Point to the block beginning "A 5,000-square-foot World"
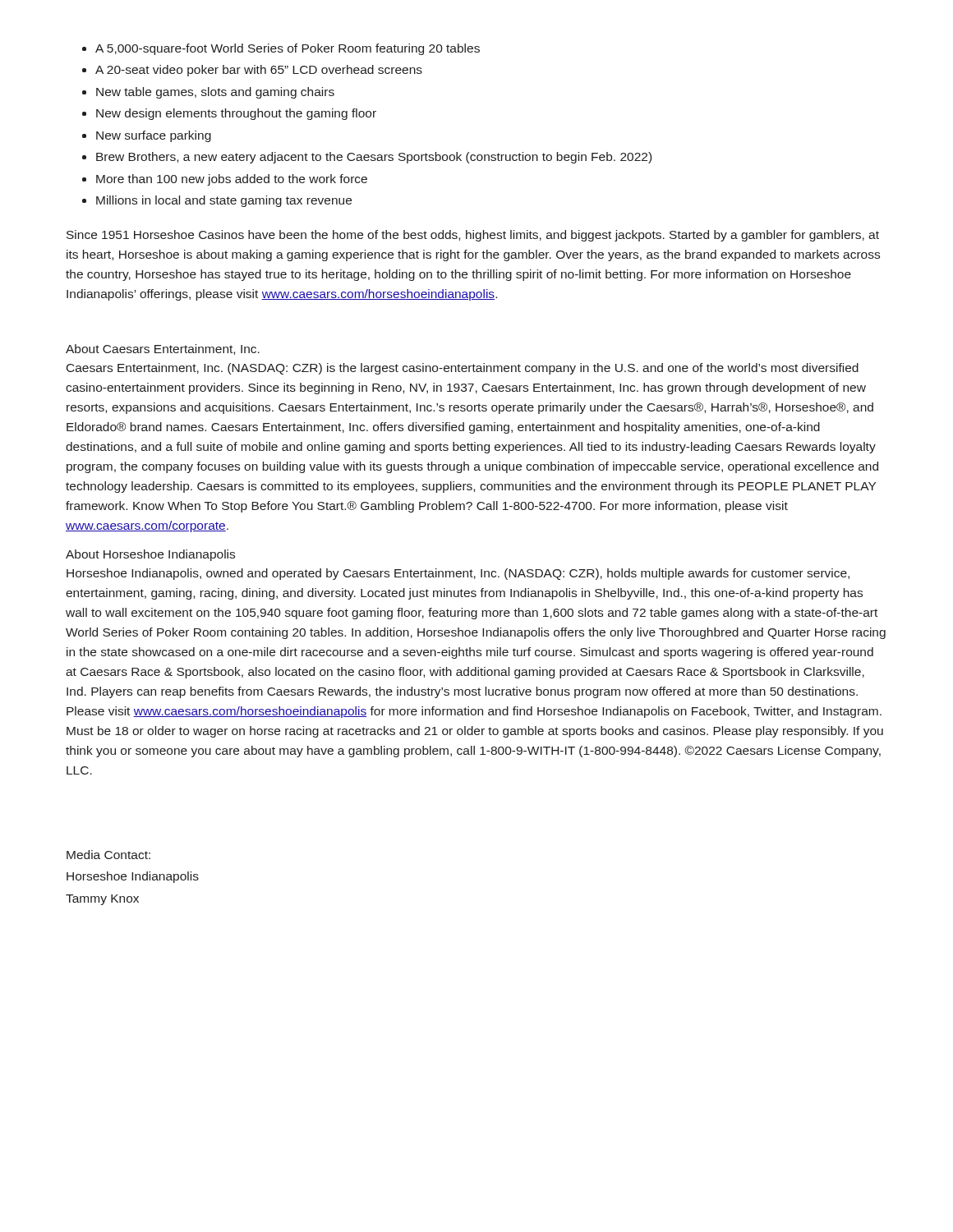 [288, 49]
